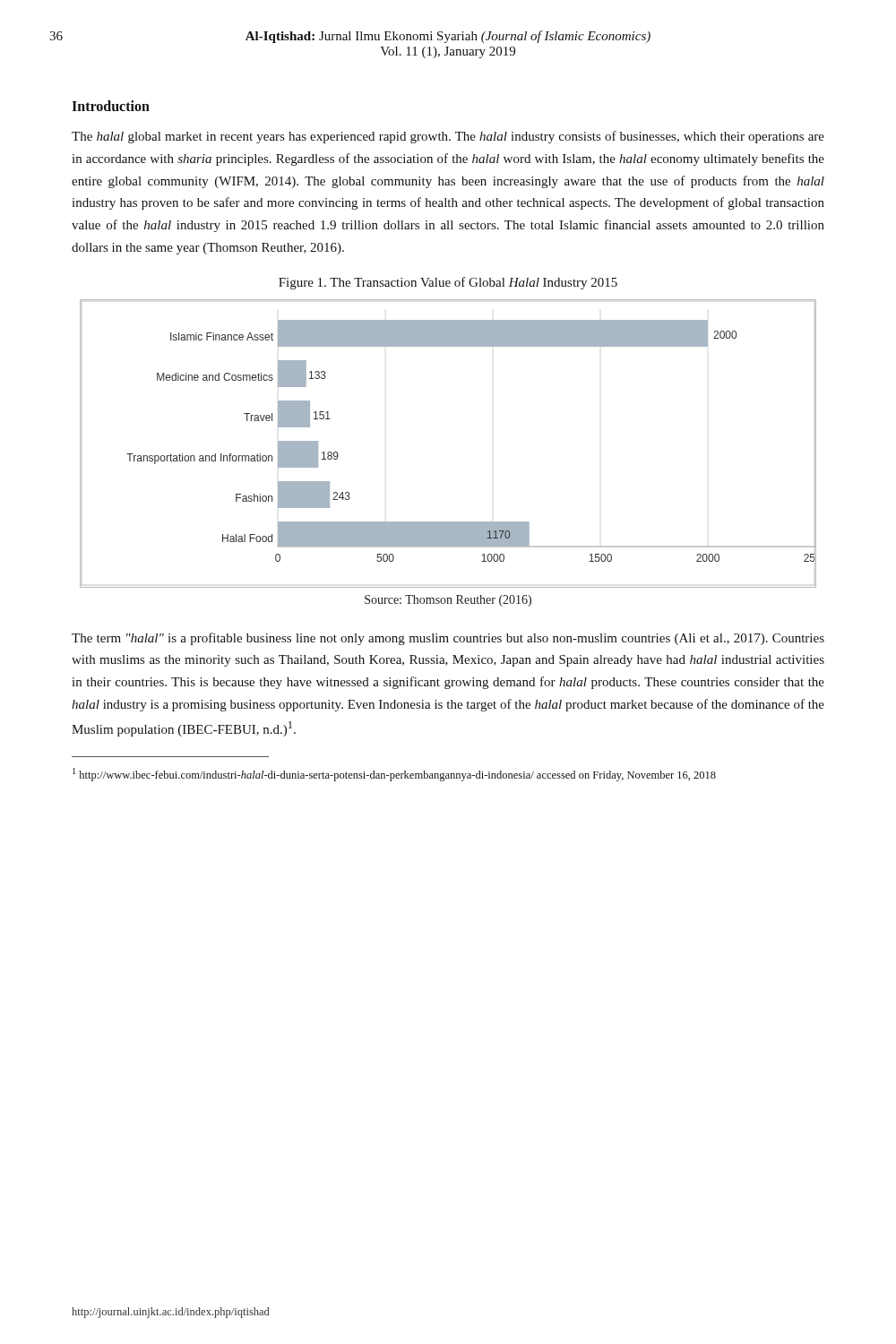Find a section header
The width and height of the screenshot is (896, 1344).
point(111,106)
